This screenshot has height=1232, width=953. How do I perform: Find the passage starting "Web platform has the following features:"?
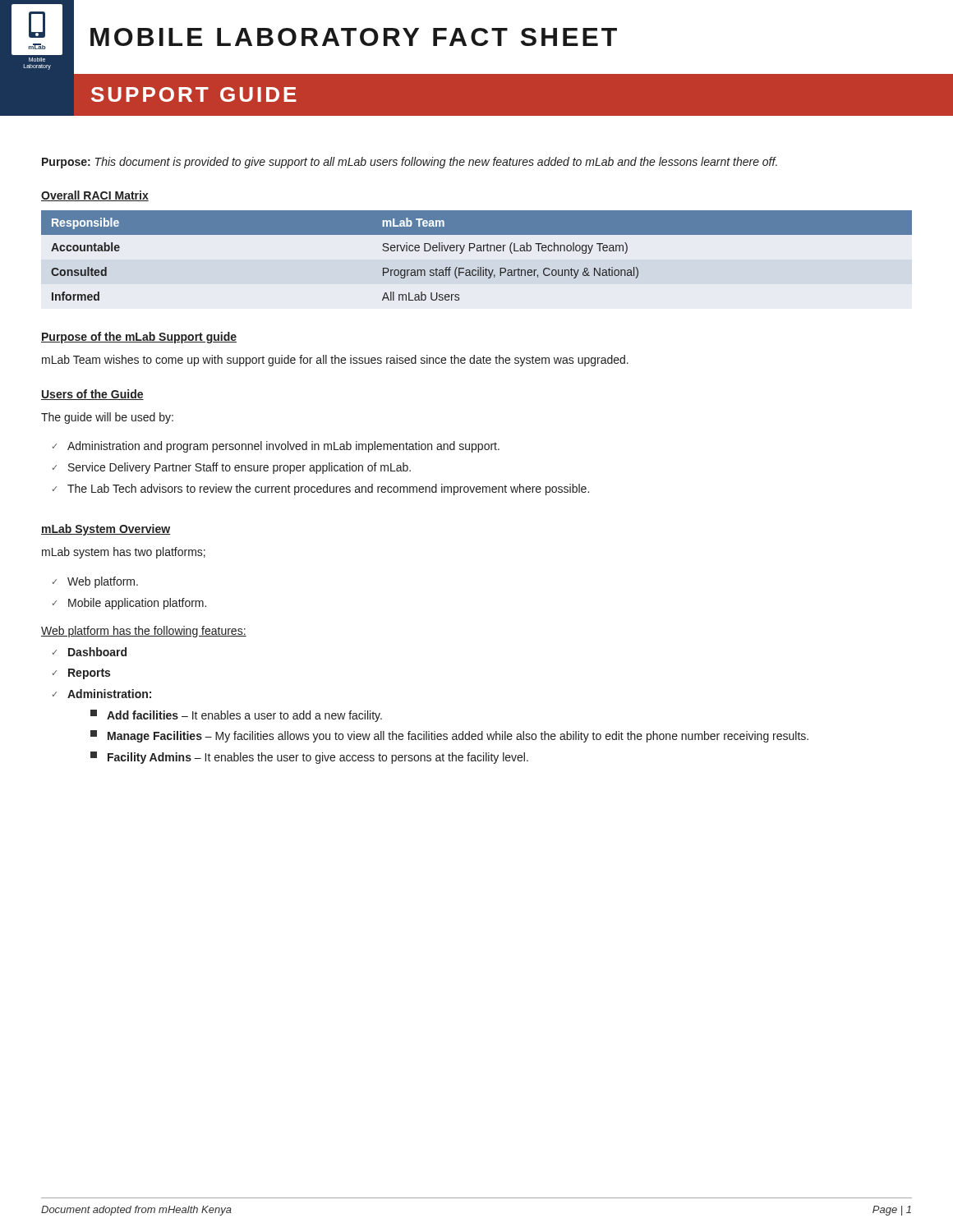(144, 630)
